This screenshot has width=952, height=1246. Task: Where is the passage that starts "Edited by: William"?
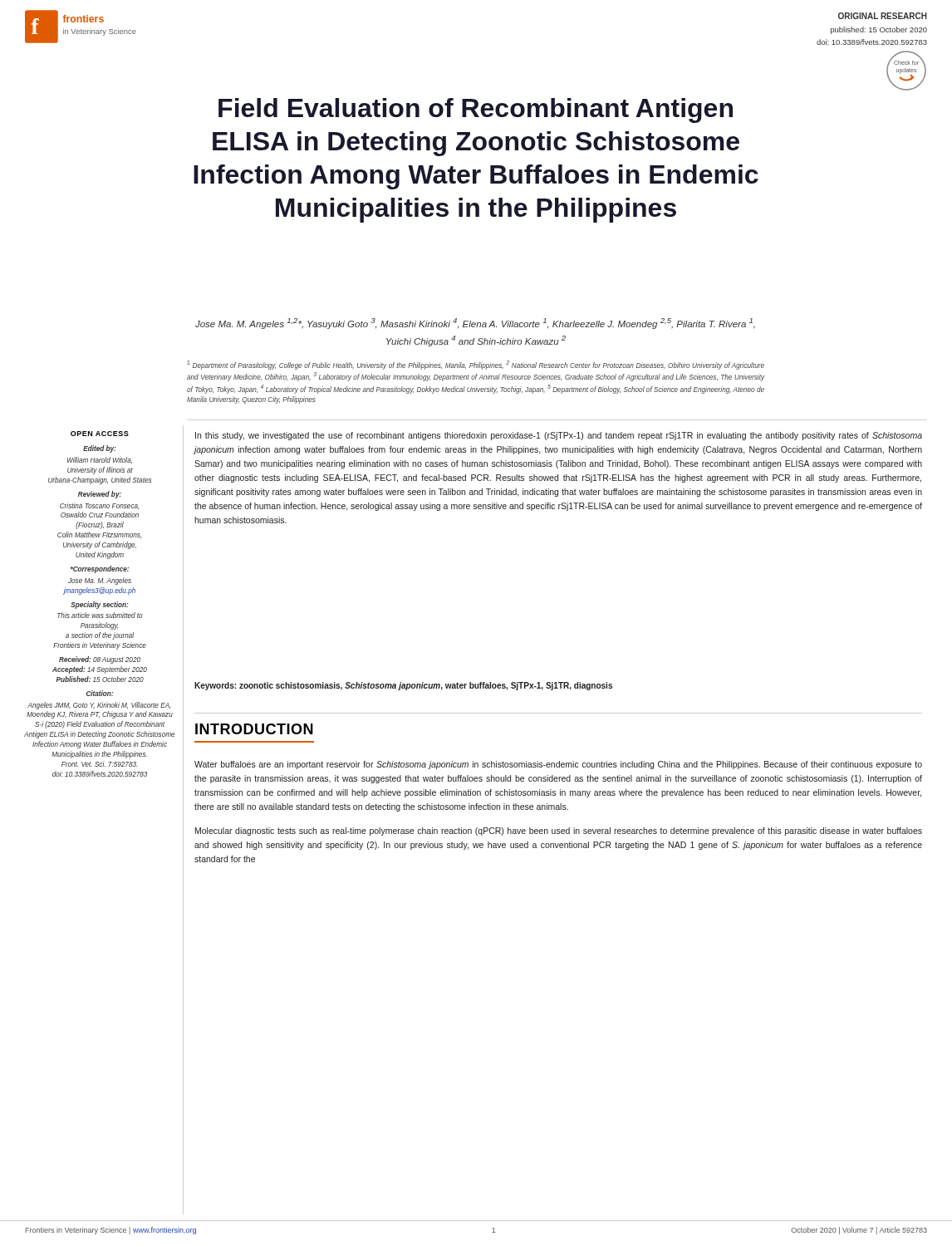click(x=100, y=465)
